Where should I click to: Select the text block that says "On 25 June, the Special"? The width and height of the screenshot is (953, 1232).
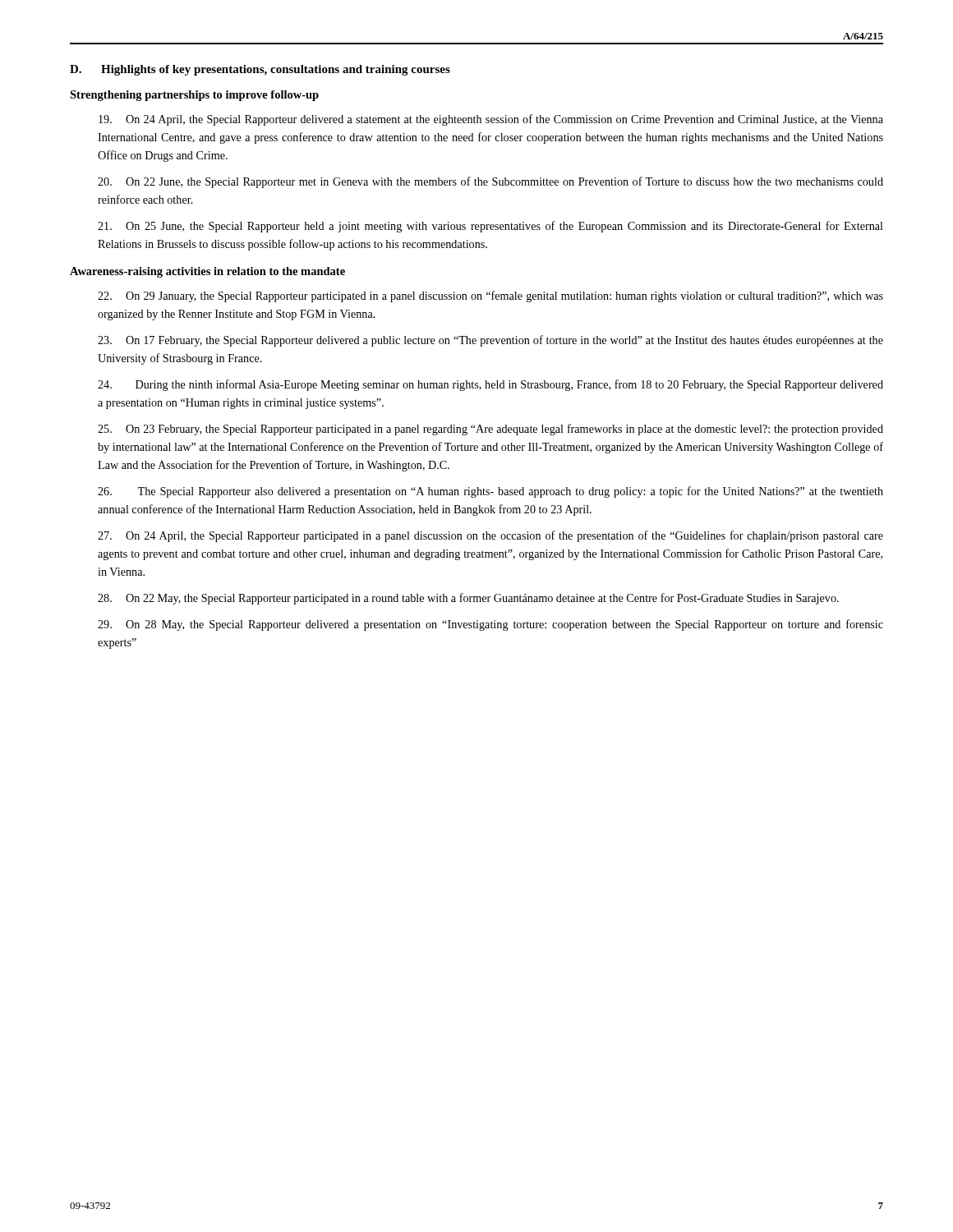[490, 234]
